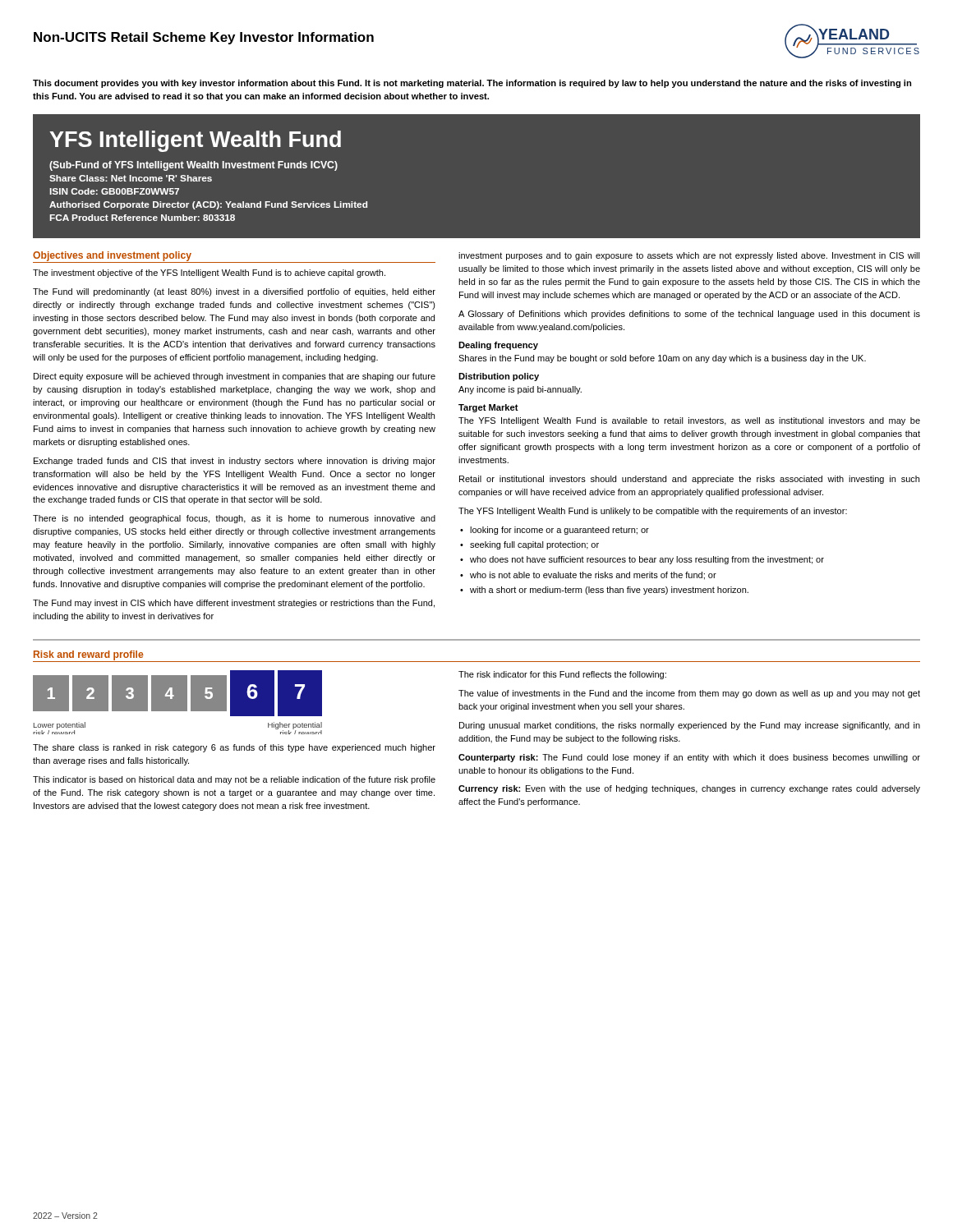Select the list item with the text "seeking full capital protection; or"
Screen dimensions: 1232x953
pos(534,544)
